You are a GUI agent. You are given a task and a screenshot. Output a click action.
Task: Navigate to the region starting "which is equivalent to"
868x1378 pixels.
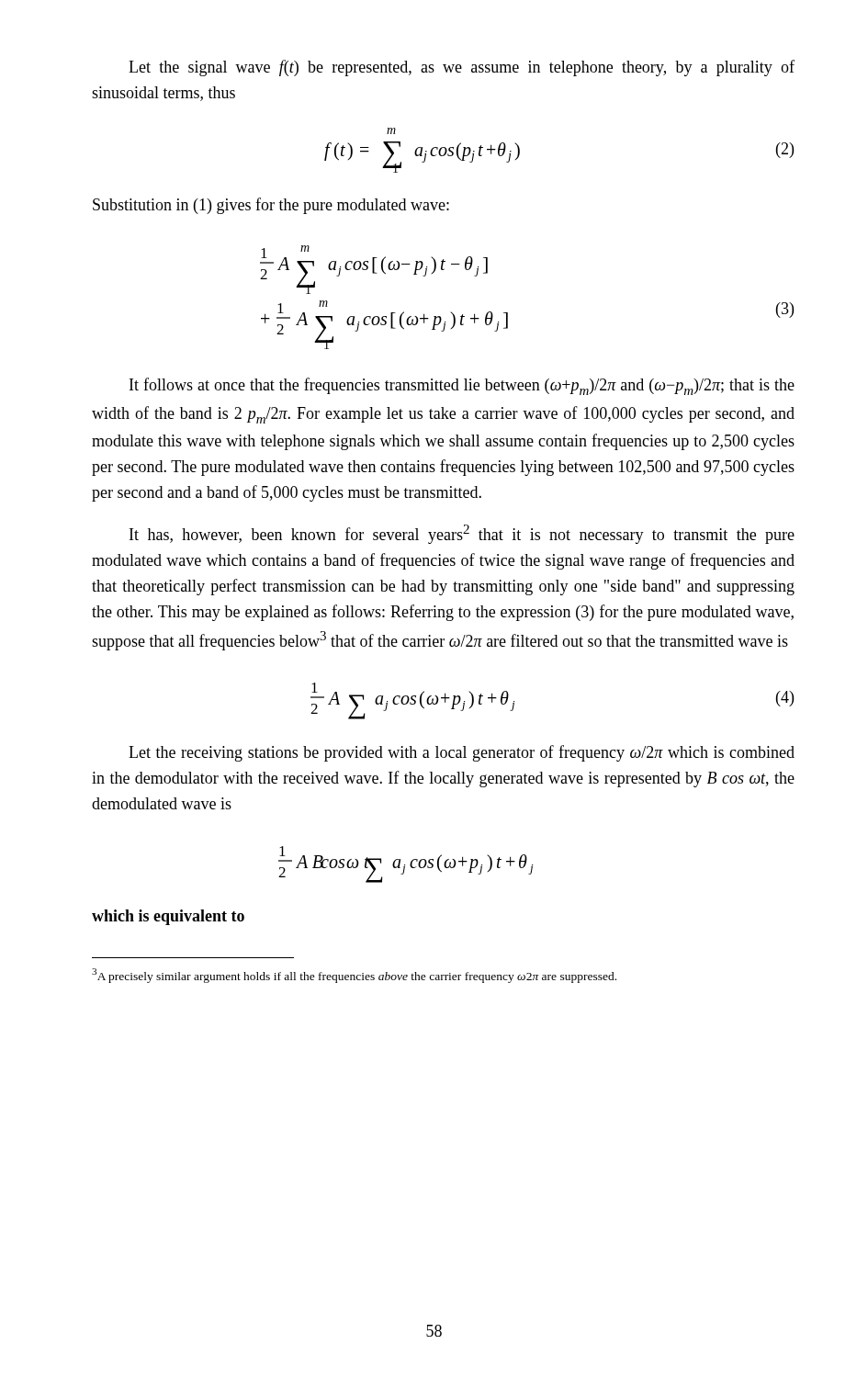168,917
